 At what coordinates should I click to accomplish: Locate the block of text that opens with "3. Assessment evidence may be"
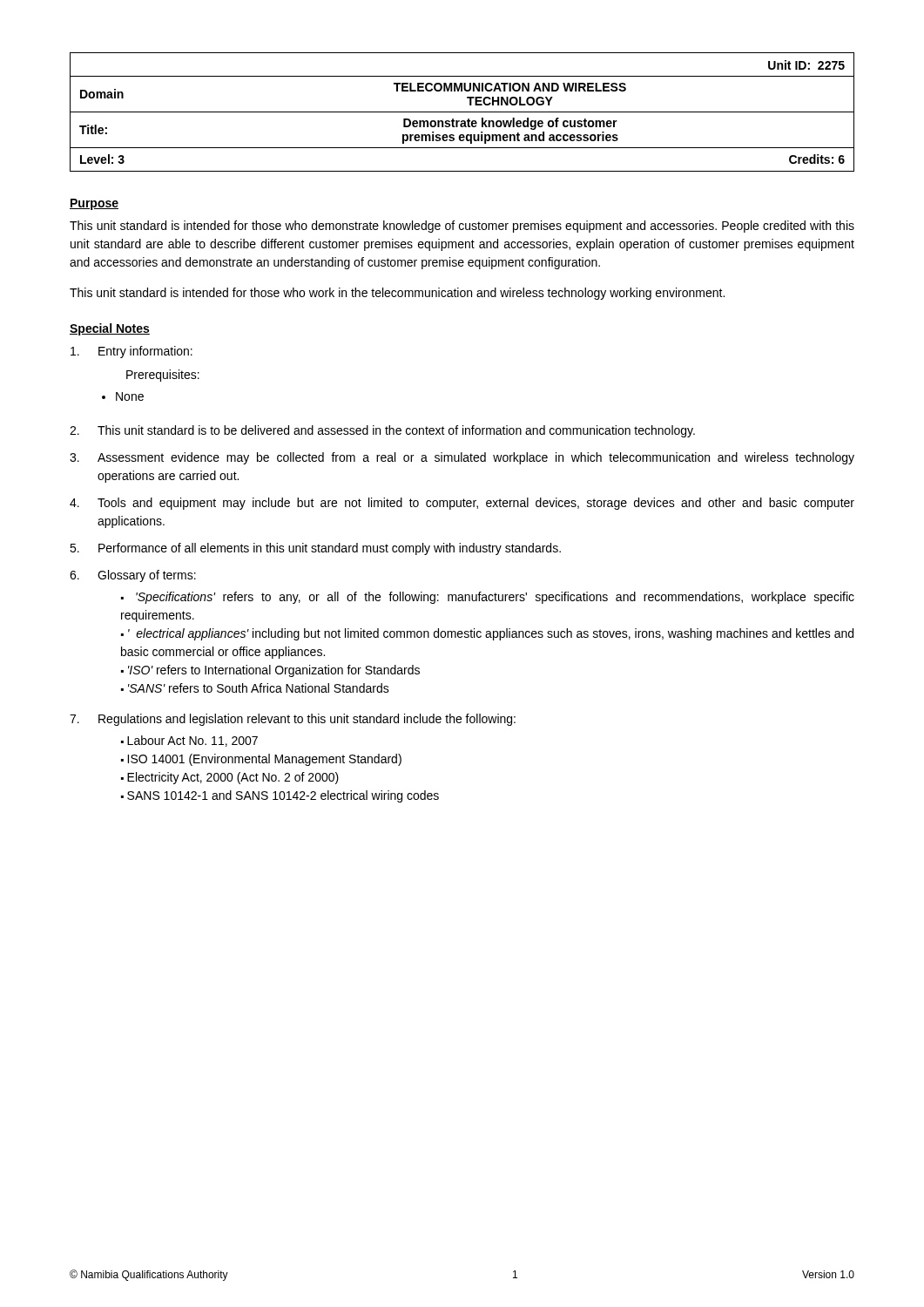[x=462, y=467]
